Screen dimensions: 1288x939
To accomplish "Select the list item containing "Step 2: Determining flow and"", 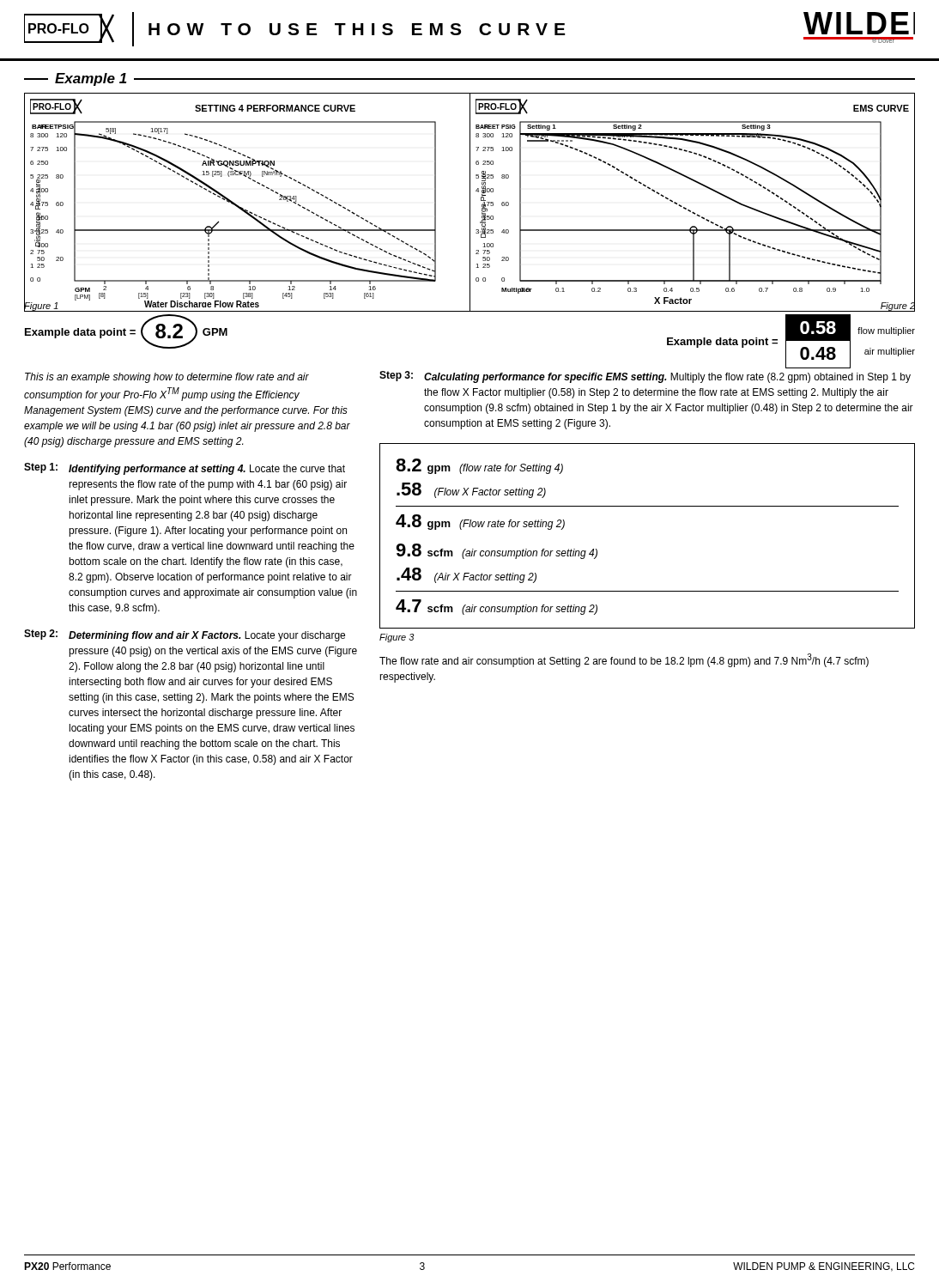I will (x=191, y=705).
